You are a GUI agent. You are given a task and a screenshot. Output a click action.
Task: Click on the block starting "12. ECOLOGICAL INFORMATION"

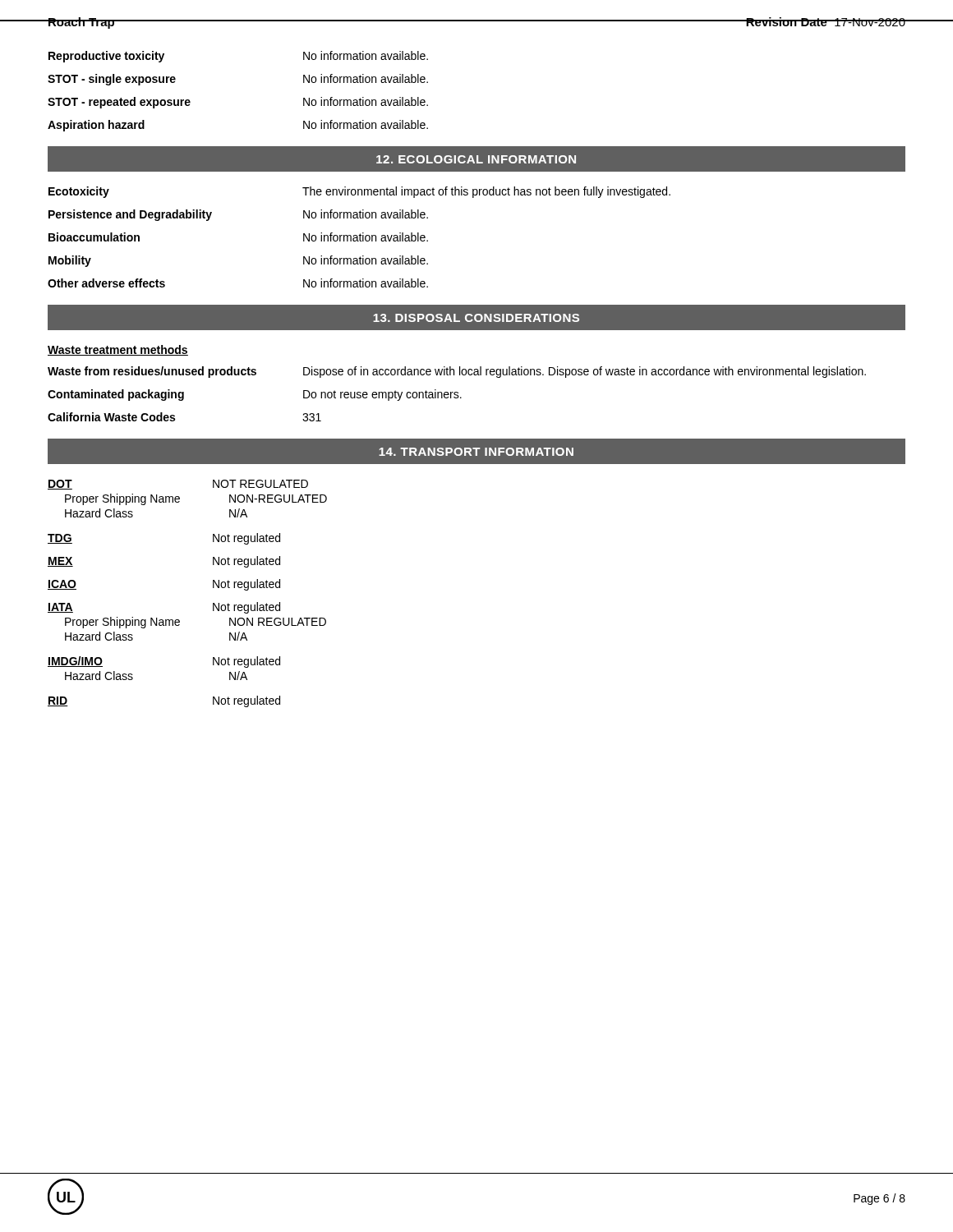click(476, 159)
